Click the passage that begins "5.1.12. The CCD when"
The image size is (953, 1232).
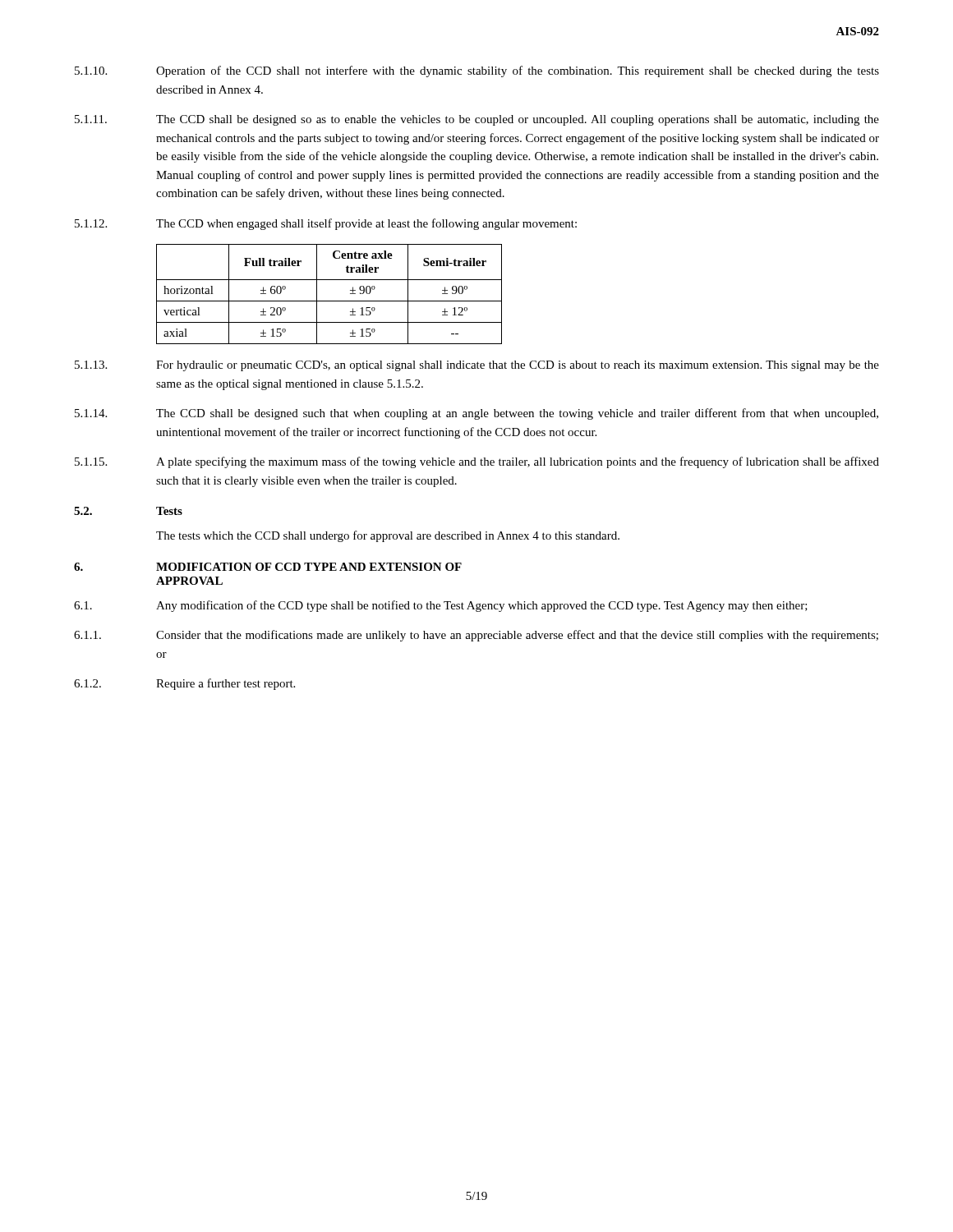click(x=476, y=223)
